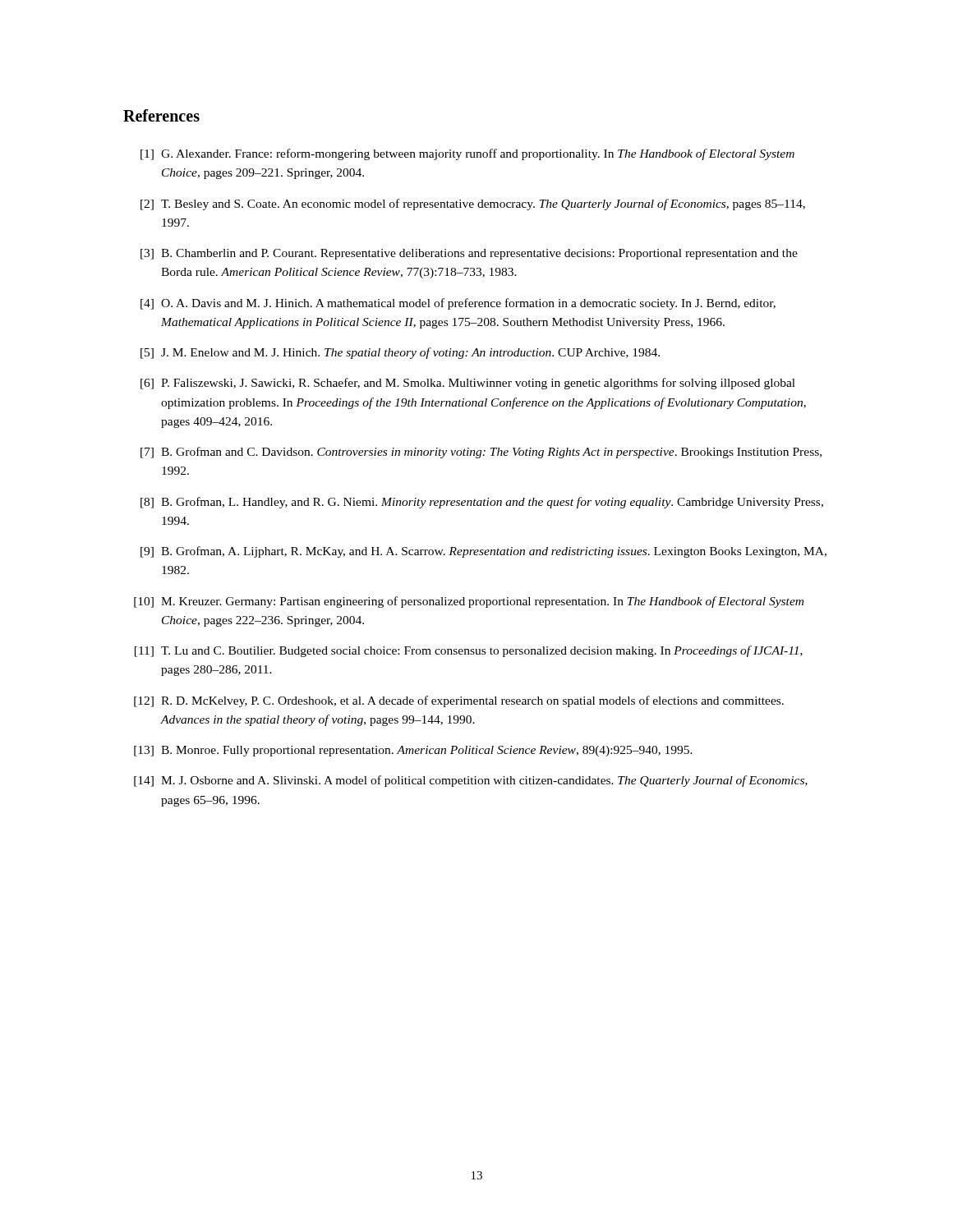
Task: Find the passage starting "[3] B. Chamberlin and P. Courant."
Action: (476, 262)
